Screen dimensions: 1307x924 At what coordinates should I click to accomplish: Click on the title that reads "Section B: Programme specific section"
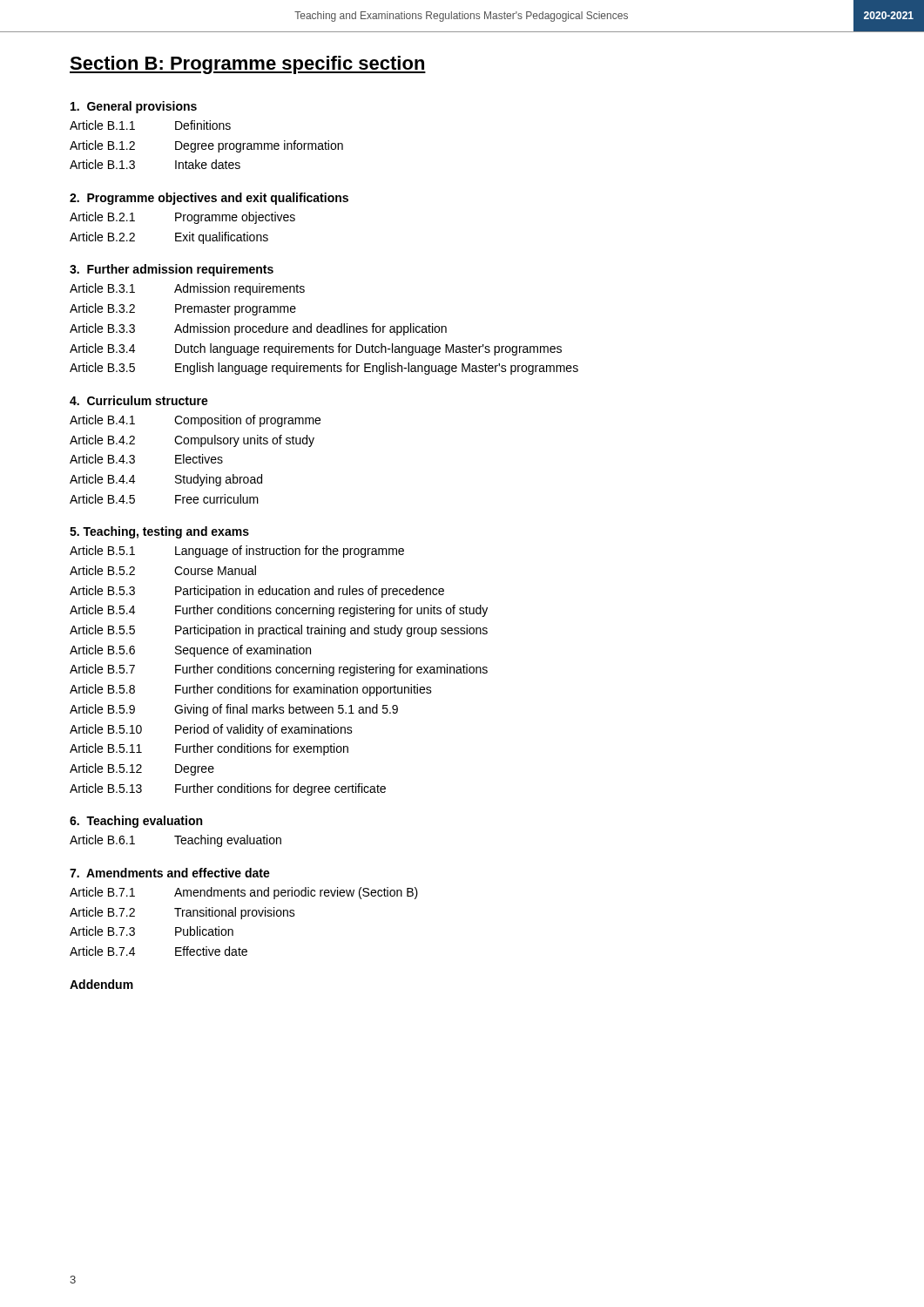point(247,63)
